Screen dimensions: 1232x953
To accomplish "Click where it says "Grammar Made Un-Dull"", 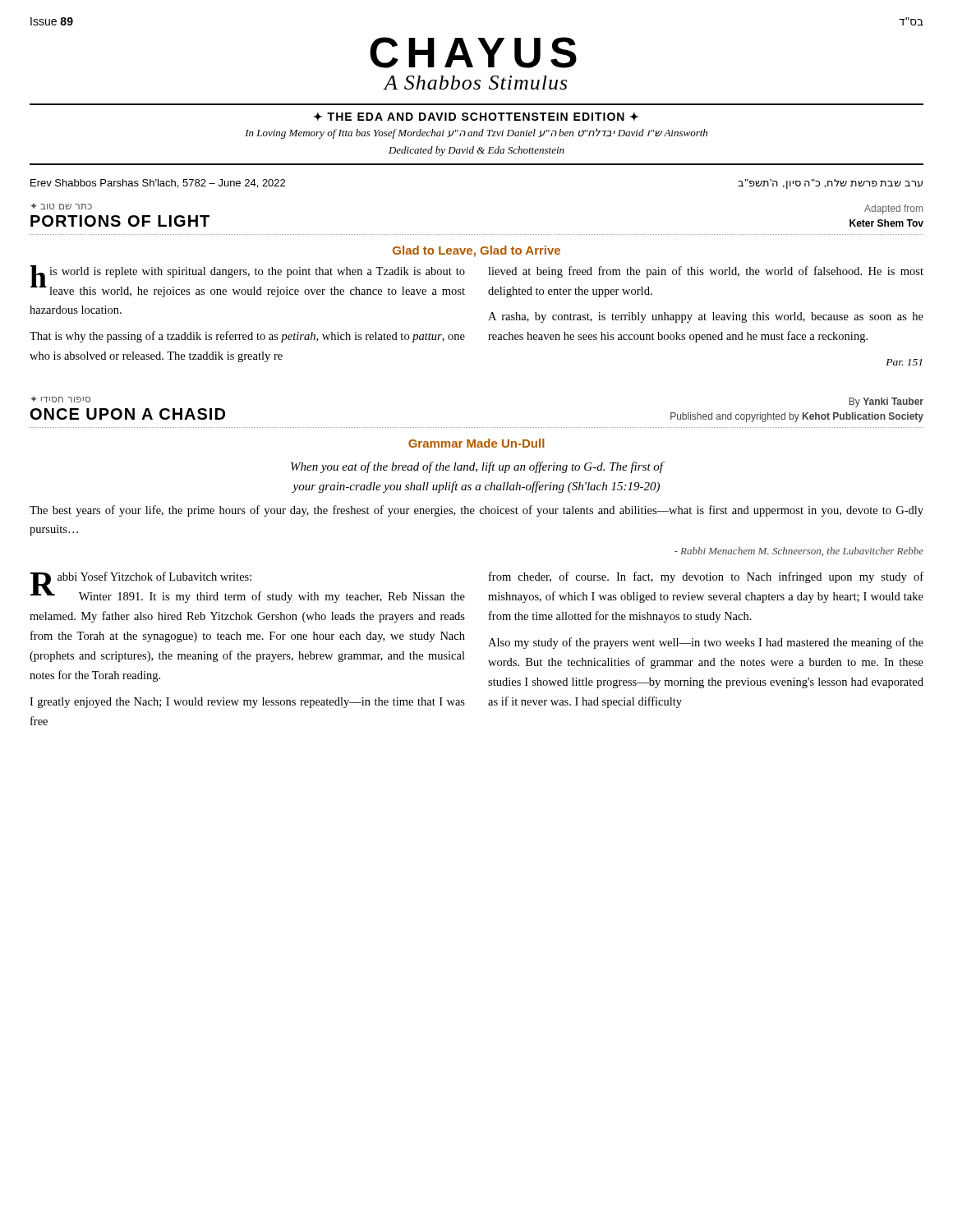I will pyautogui.click(x=476, y=443).
